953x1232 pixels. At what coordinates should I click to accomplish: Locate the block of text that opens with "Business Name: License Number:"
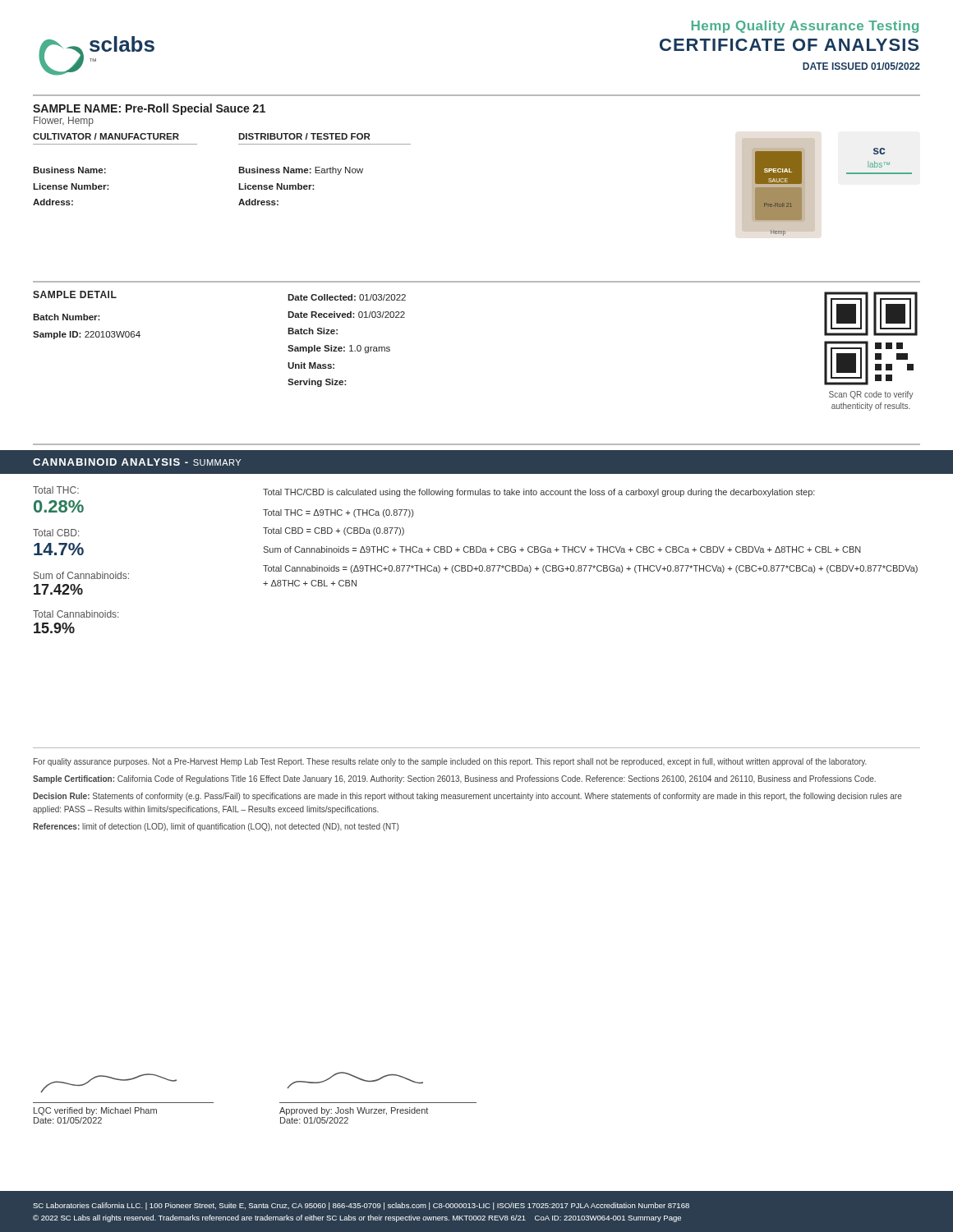115,187
